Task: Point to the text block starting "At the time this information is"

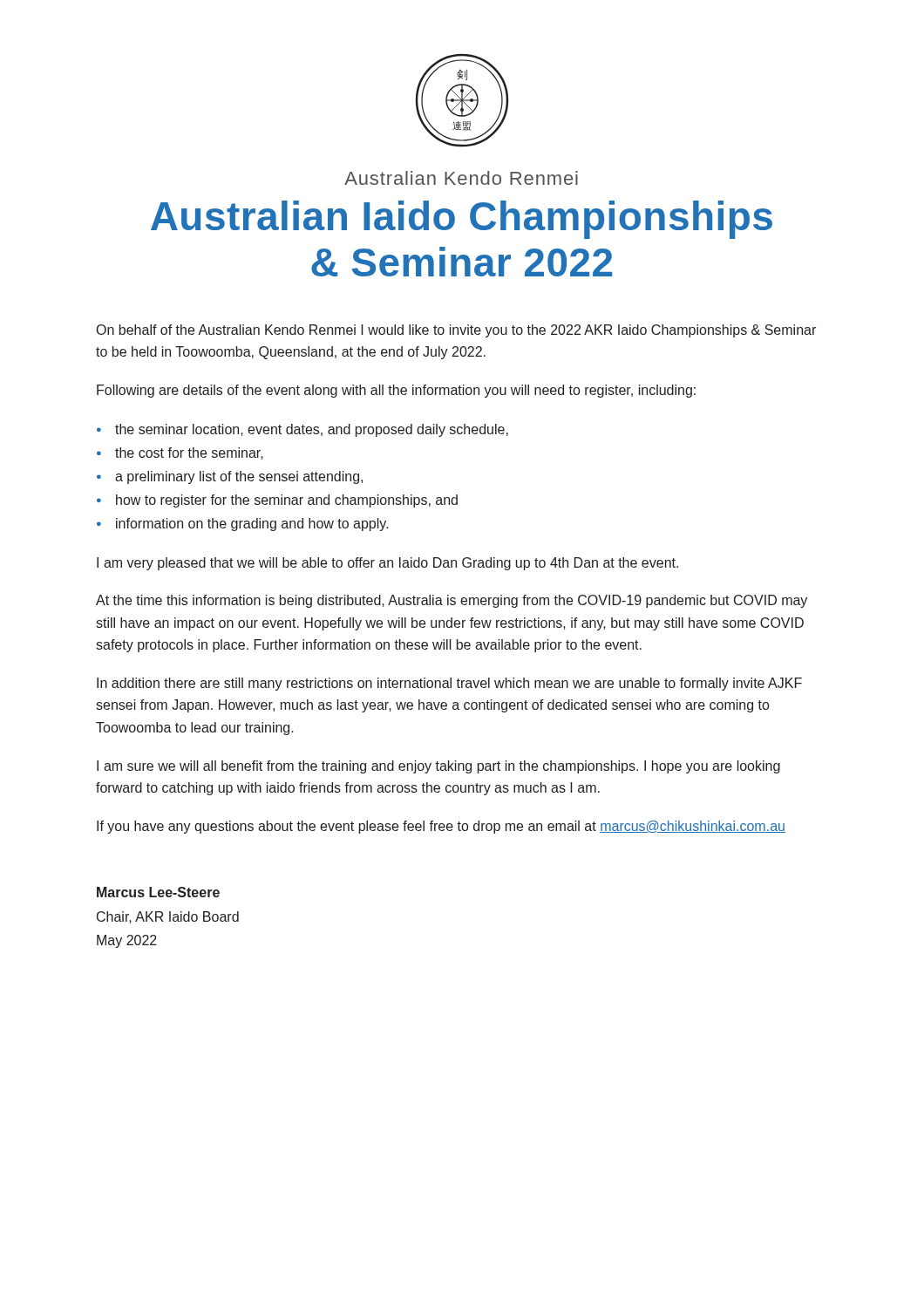Action: [452, 623]
